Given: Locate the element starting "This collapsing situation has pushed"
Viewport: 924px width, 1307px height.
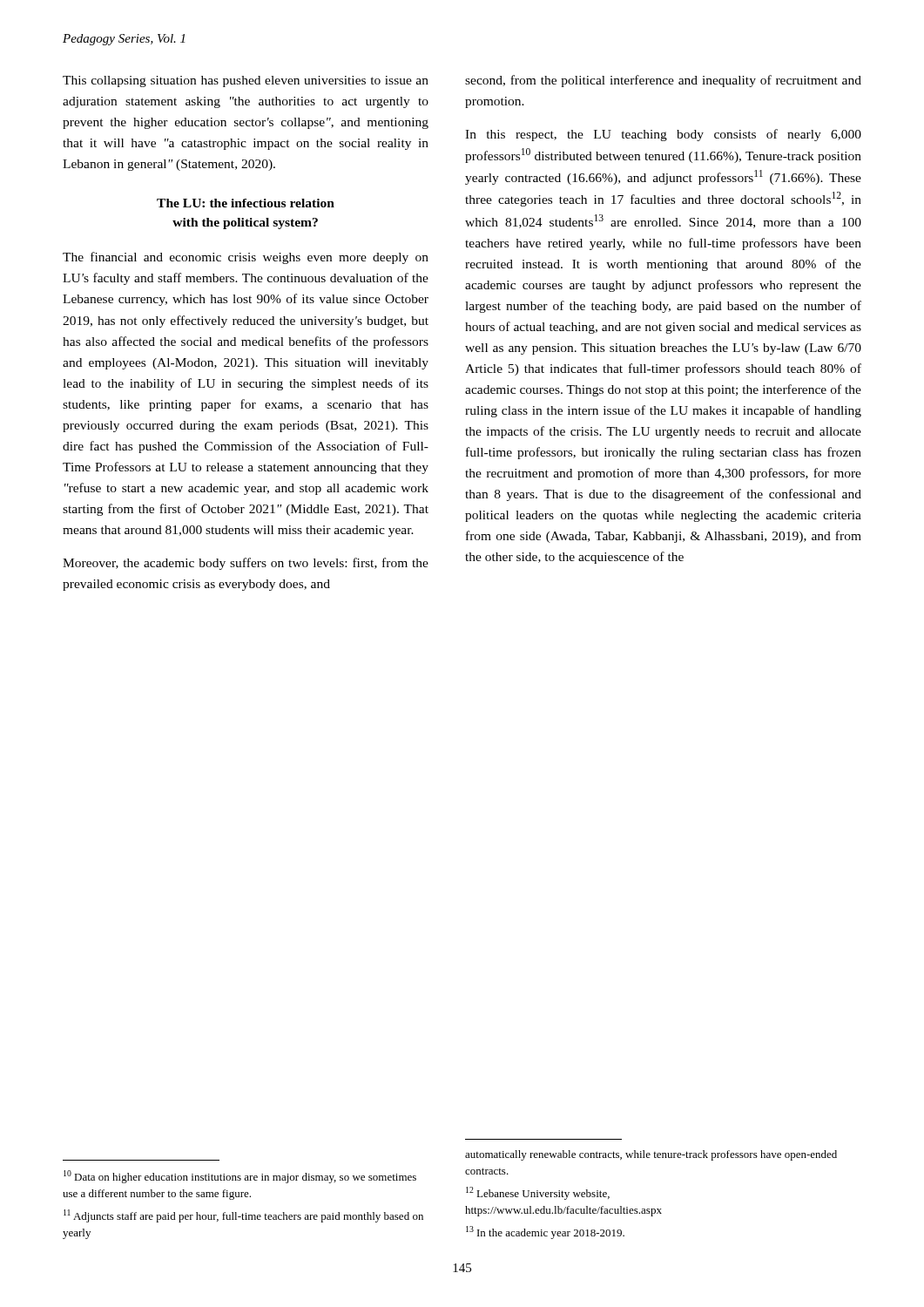Looking at the screenshot, I should tap(246, 122).
